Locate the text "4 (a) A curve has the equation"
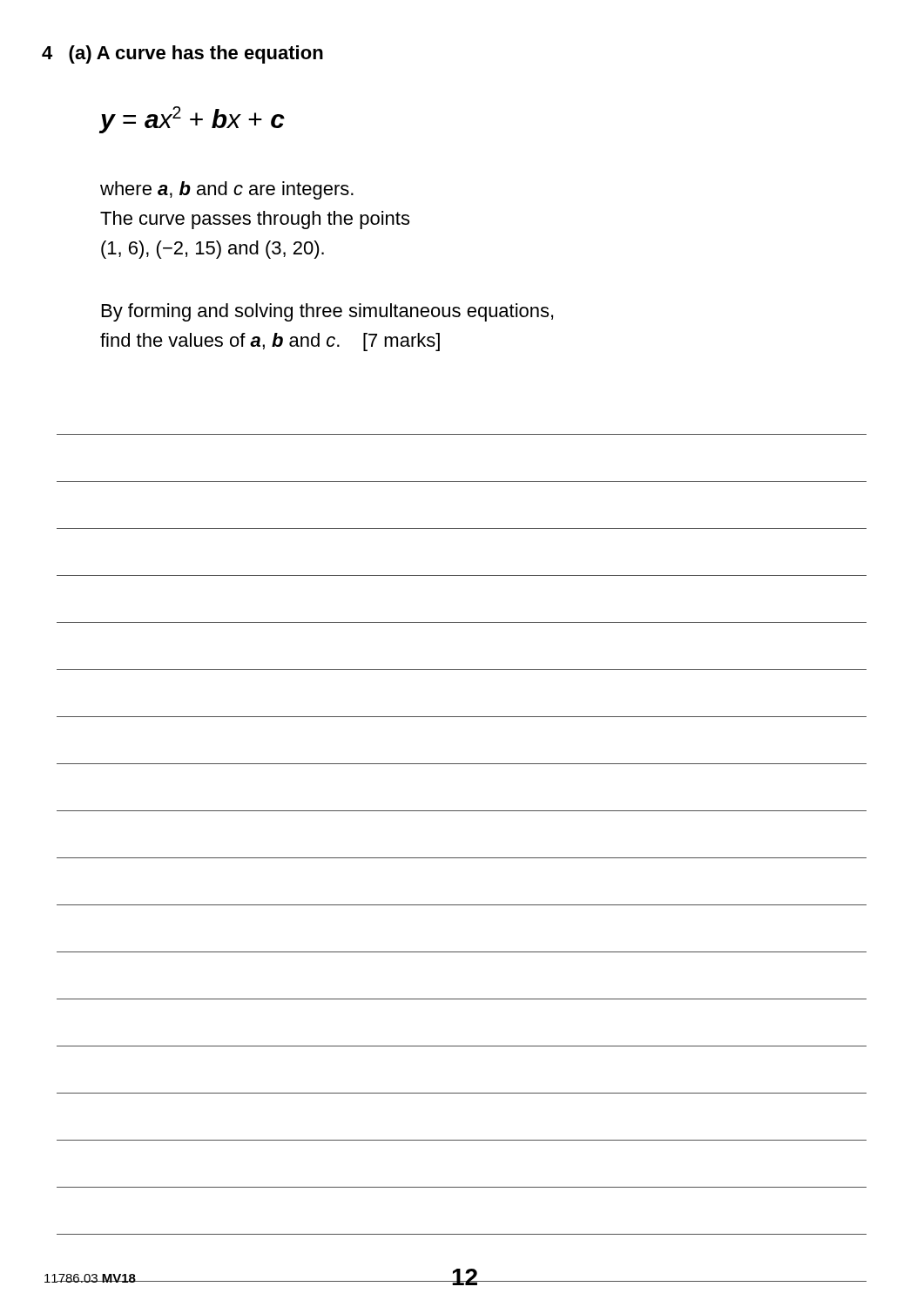 point(183,53)
